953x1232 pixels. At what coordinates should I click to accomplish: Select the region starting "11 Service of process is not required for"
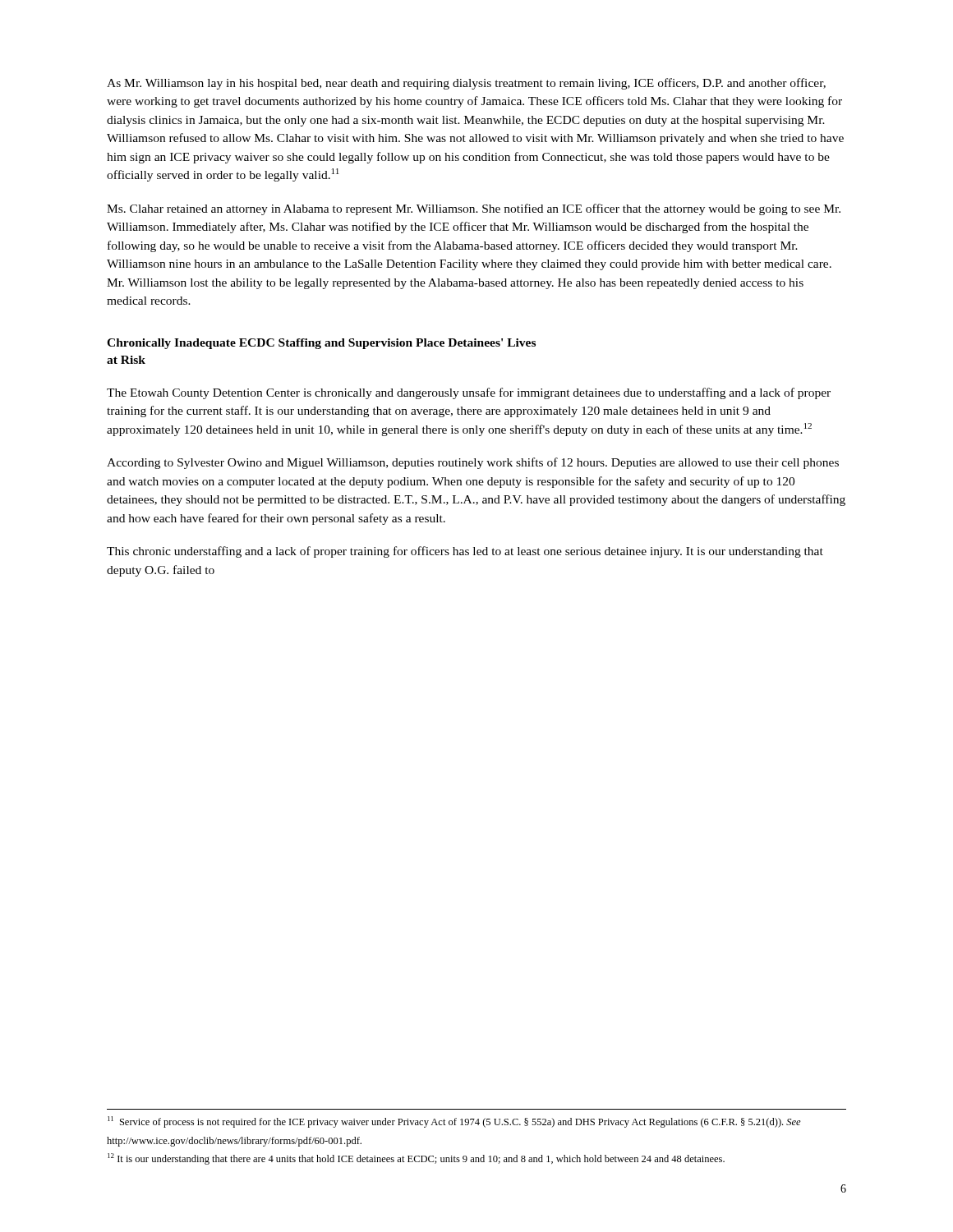pos(454,1122)
